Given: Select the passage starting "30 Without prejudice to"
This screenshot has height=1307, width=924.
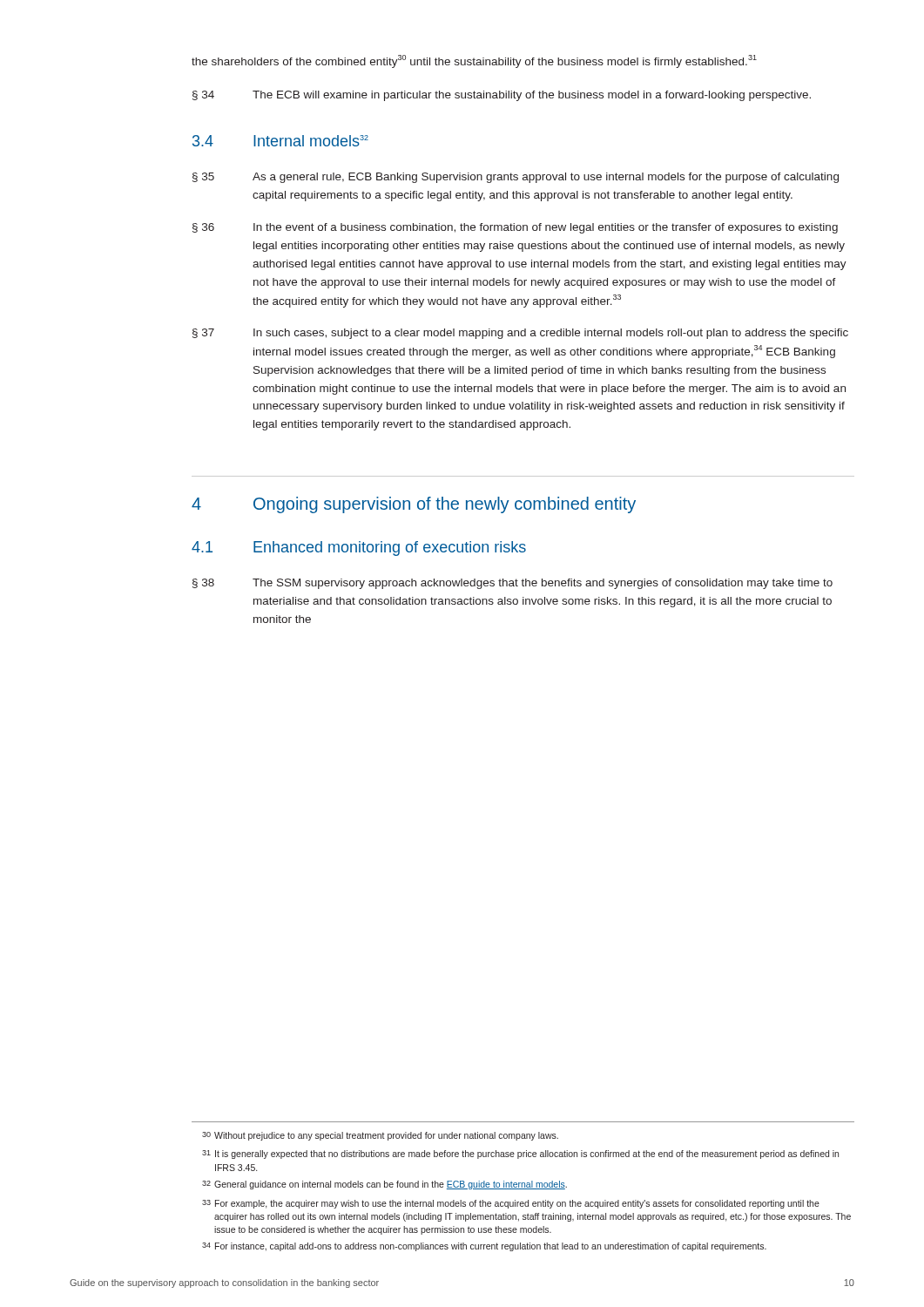Looking at the screenshot, I should (523, 1137).
